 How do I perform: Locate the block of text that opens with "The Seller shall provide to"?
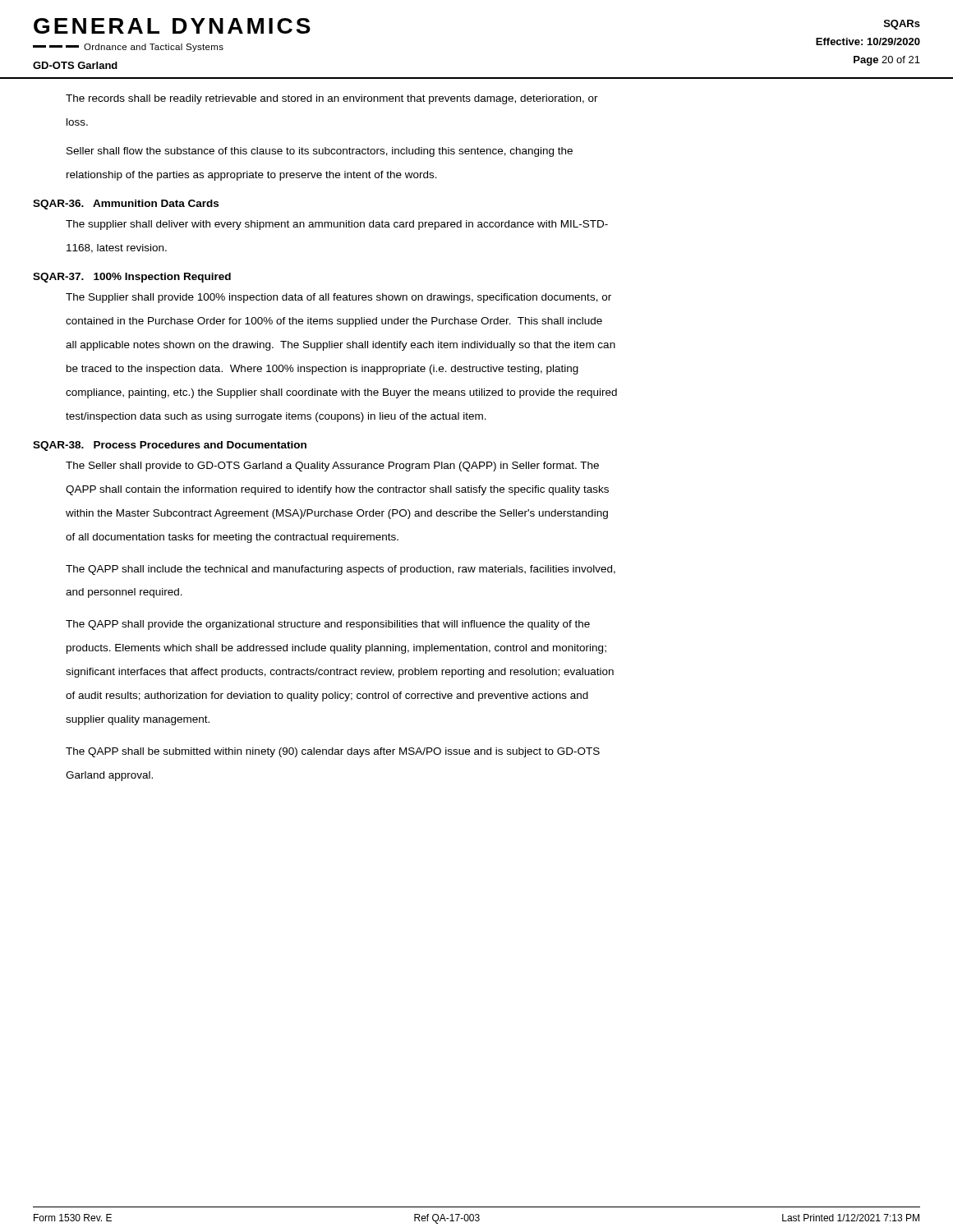point(333,465)
